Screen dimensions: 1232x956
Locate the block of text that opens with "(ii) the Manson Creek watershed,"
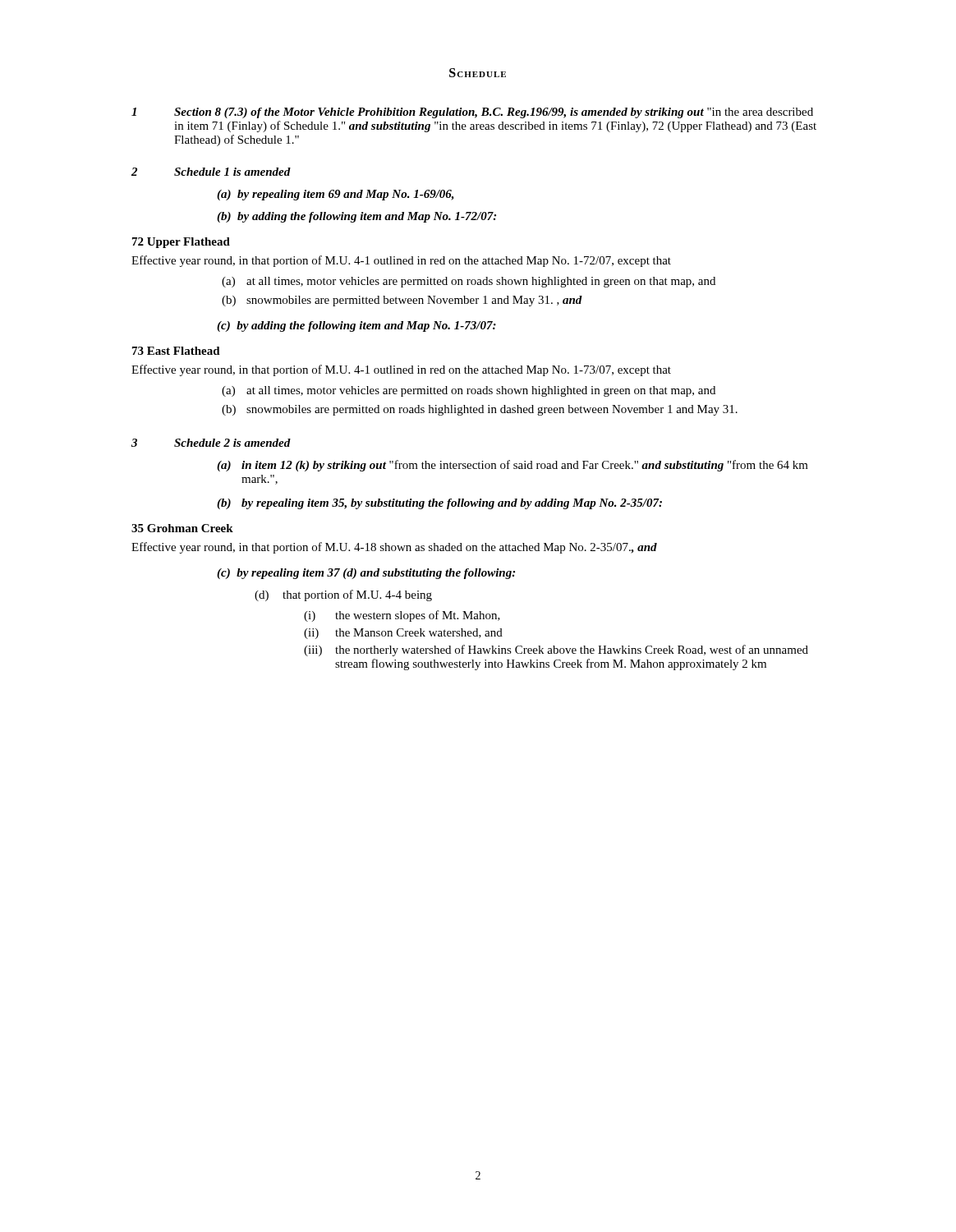403,634
